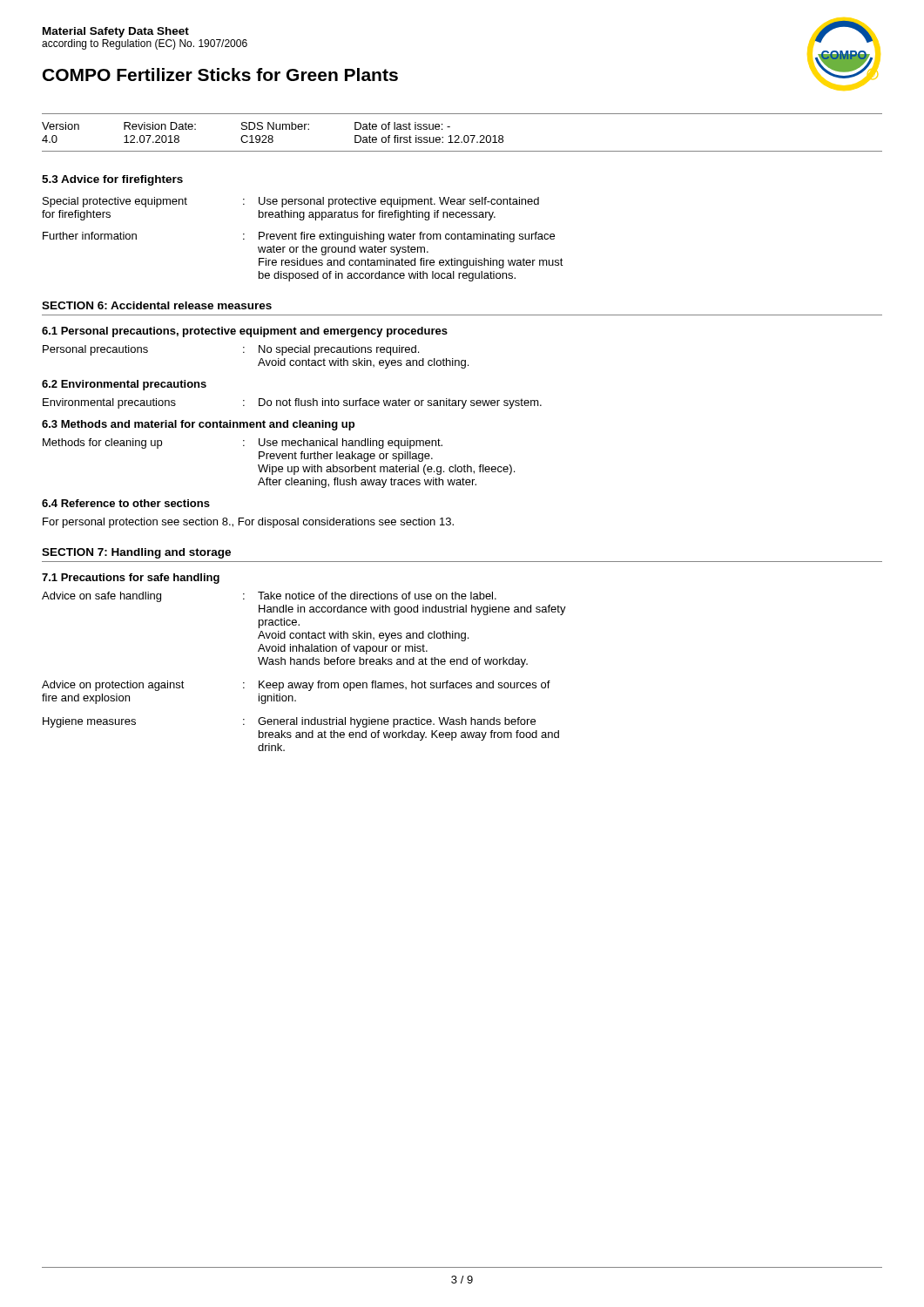
Task: Where is the passage that starts "Further information : Prevent"?
Action: [x=462, y=255]
